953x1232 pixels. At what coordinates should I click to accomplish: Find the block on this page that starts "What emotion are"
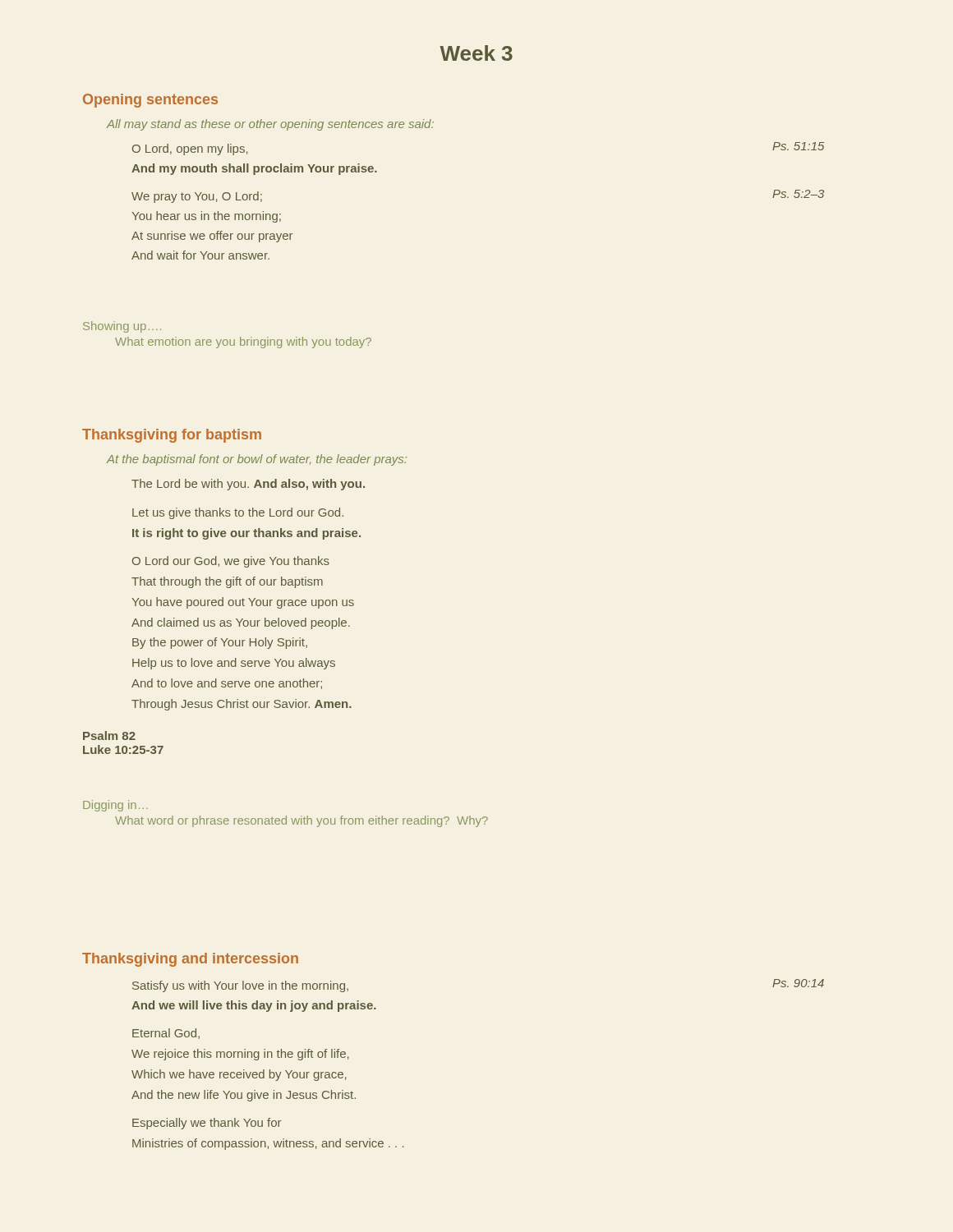click(243, 341)
